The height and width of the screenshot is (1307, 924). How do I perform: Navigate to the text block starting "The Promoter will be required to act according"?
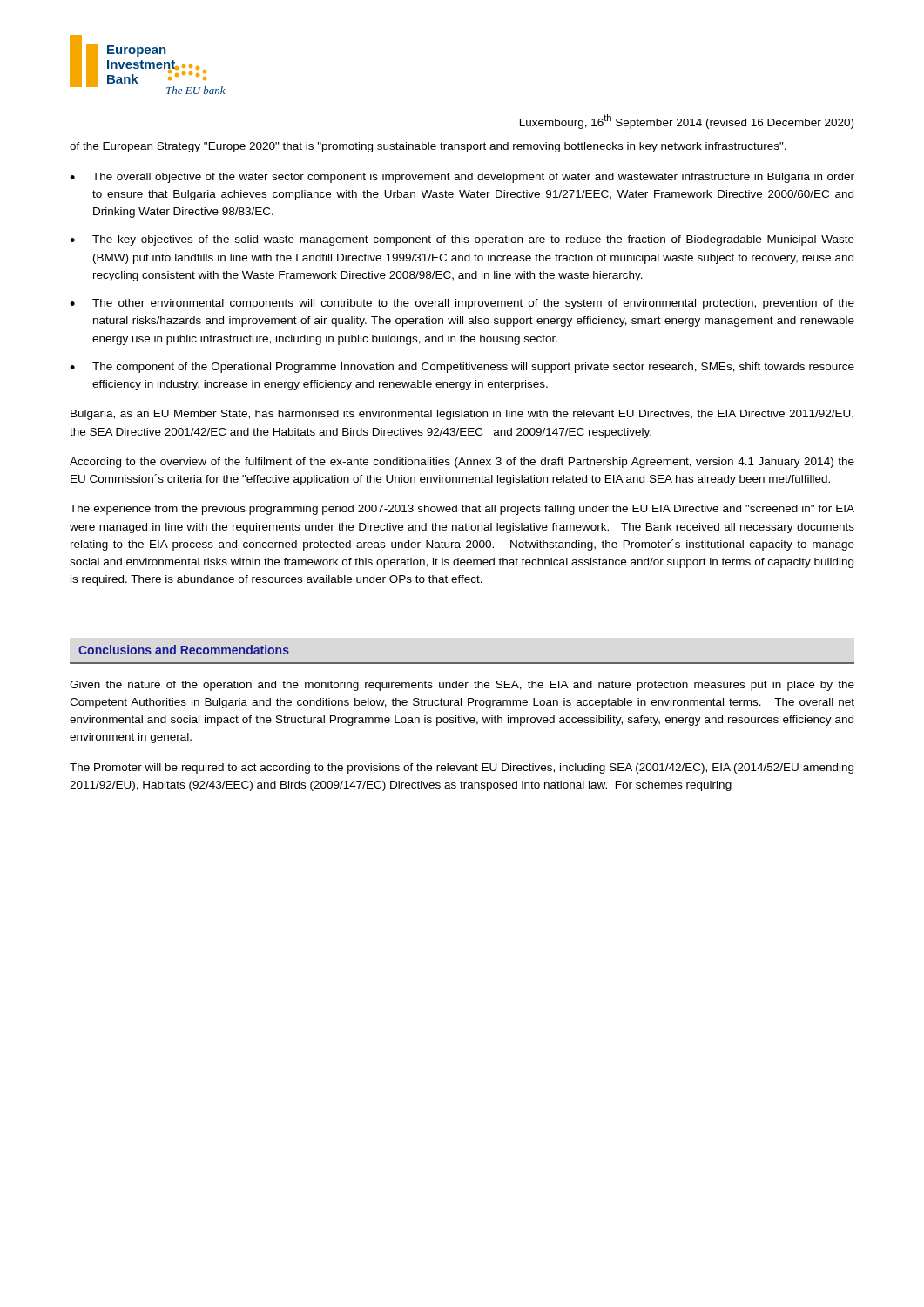[462, 776]
